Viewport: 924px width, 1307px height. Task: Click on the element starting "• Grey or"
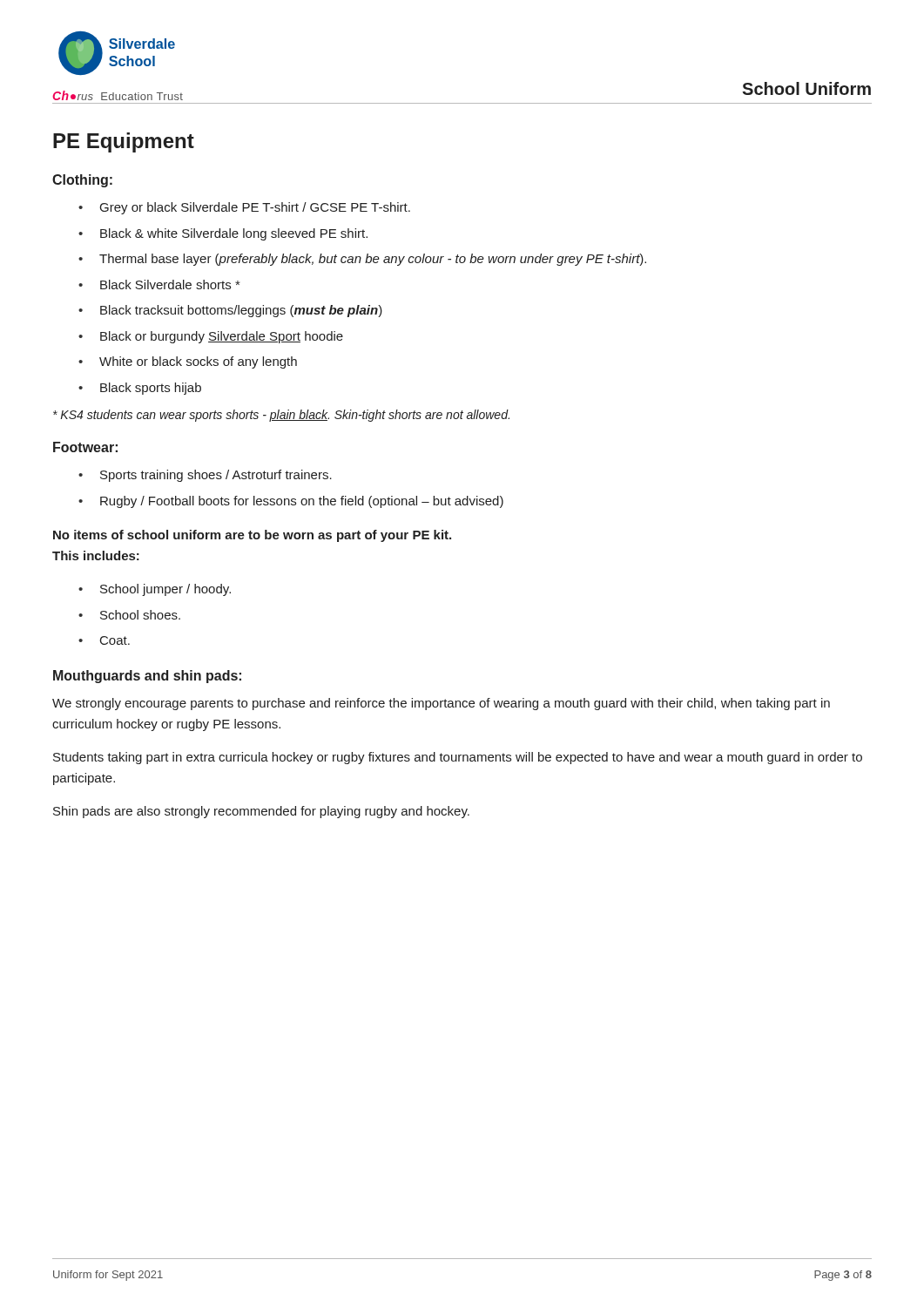(x=244, y=208)
